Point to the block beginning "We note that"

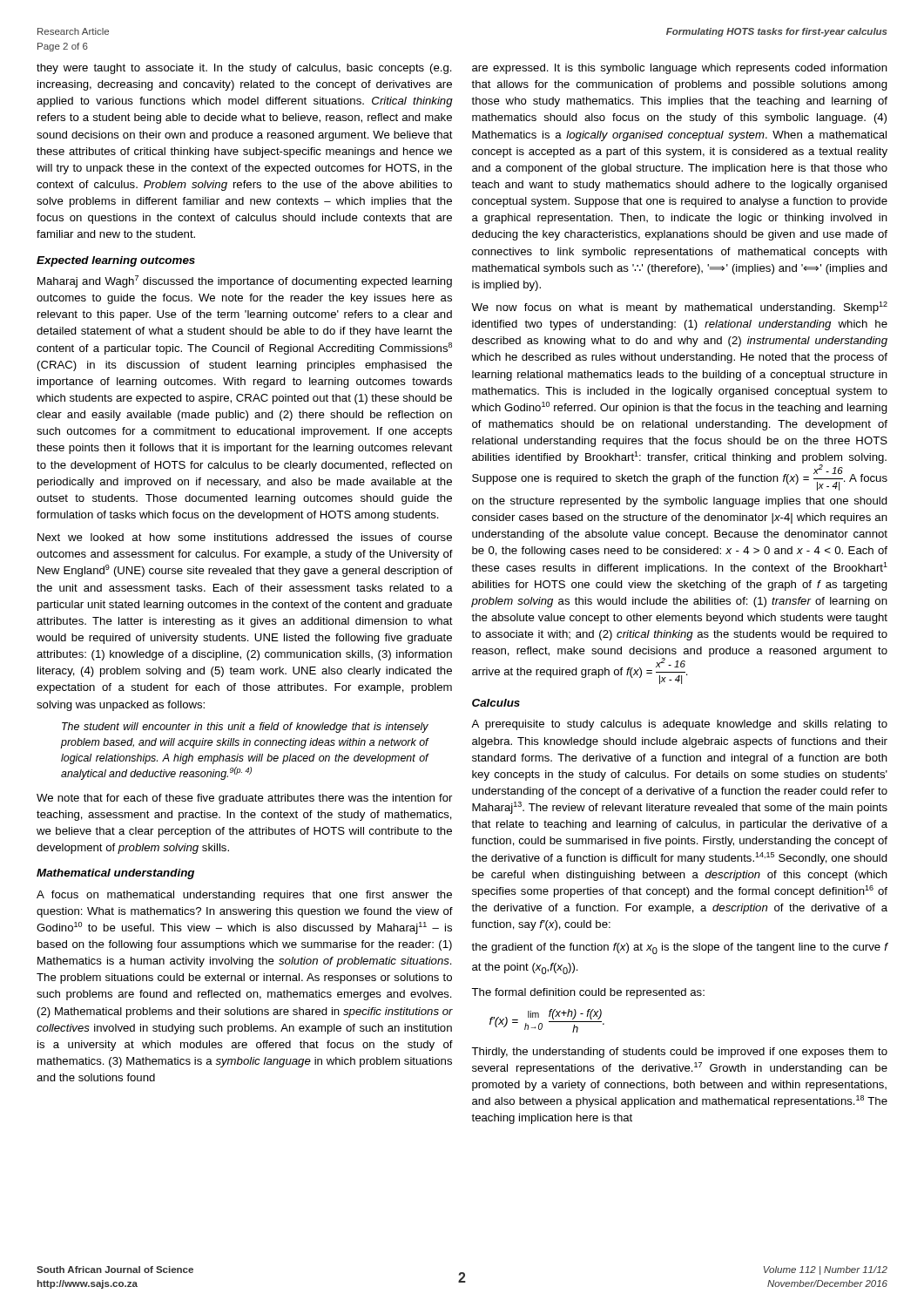[x=244, y=822]
